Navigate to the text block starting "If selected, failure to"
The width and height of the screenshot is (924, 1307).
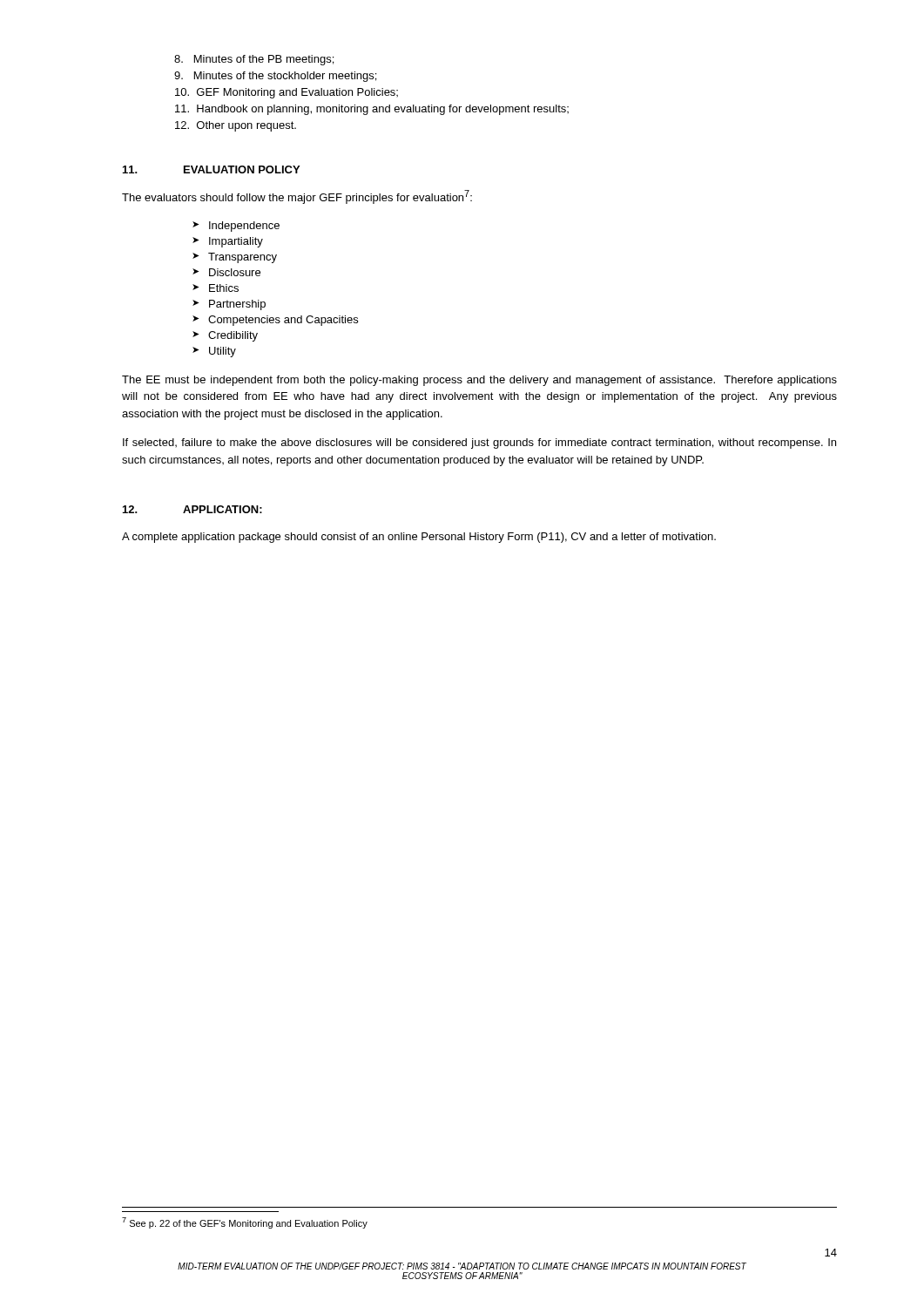point(479,451)
